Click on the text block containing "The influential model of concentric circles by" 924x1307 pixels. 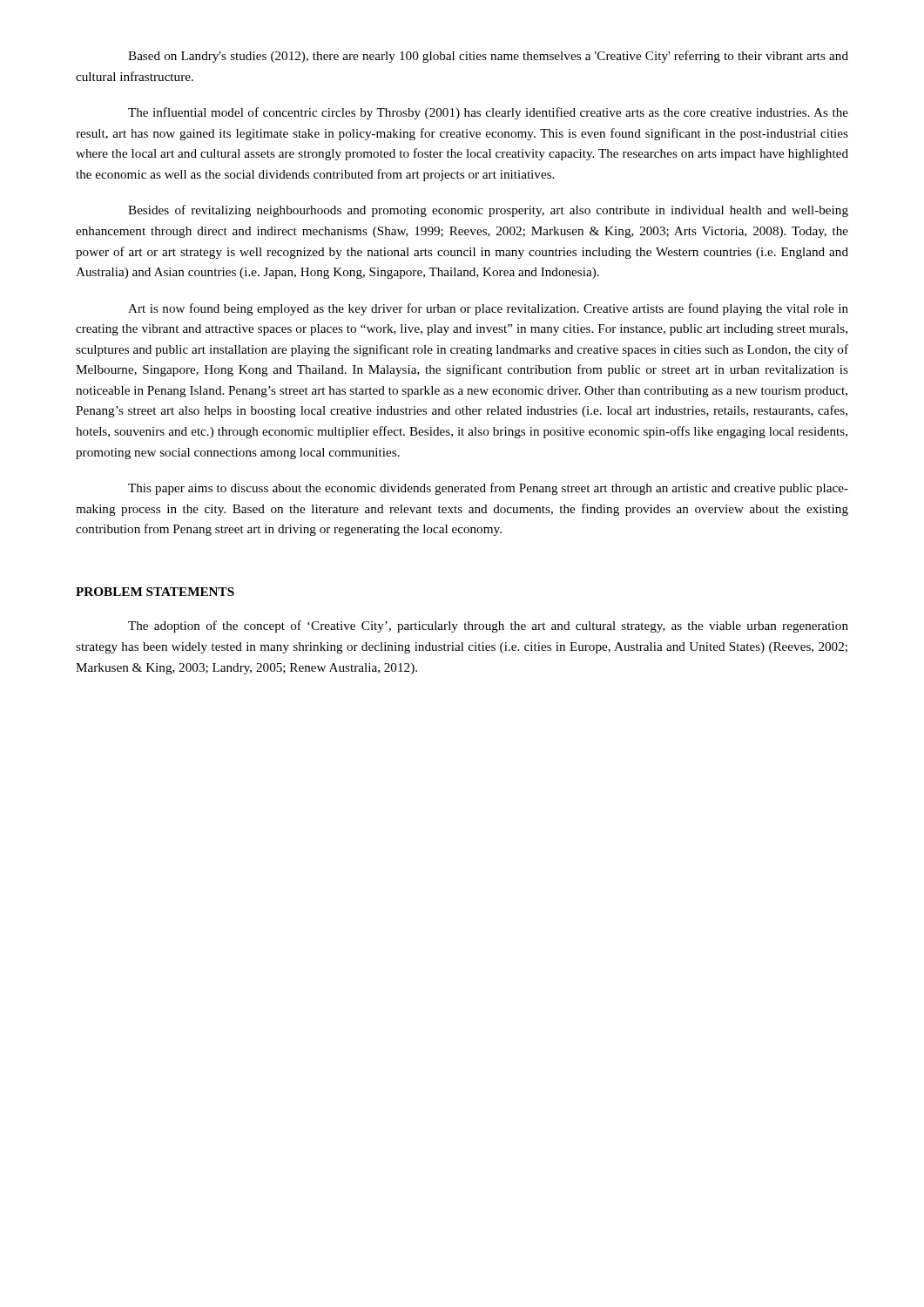coord(462,143)
